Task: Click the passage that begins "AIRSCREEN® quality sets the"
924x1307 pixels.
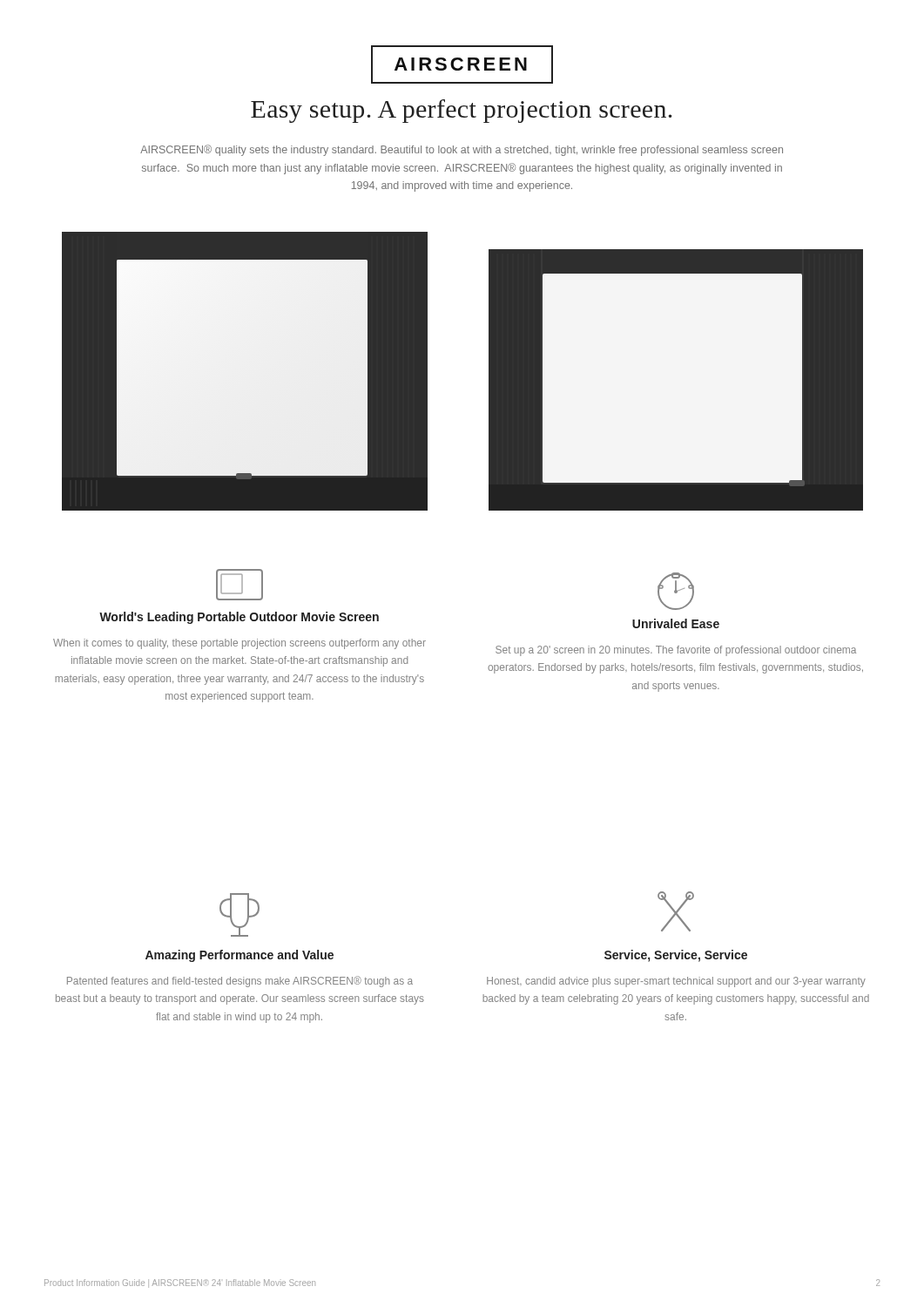Action: tap(462, 168)
